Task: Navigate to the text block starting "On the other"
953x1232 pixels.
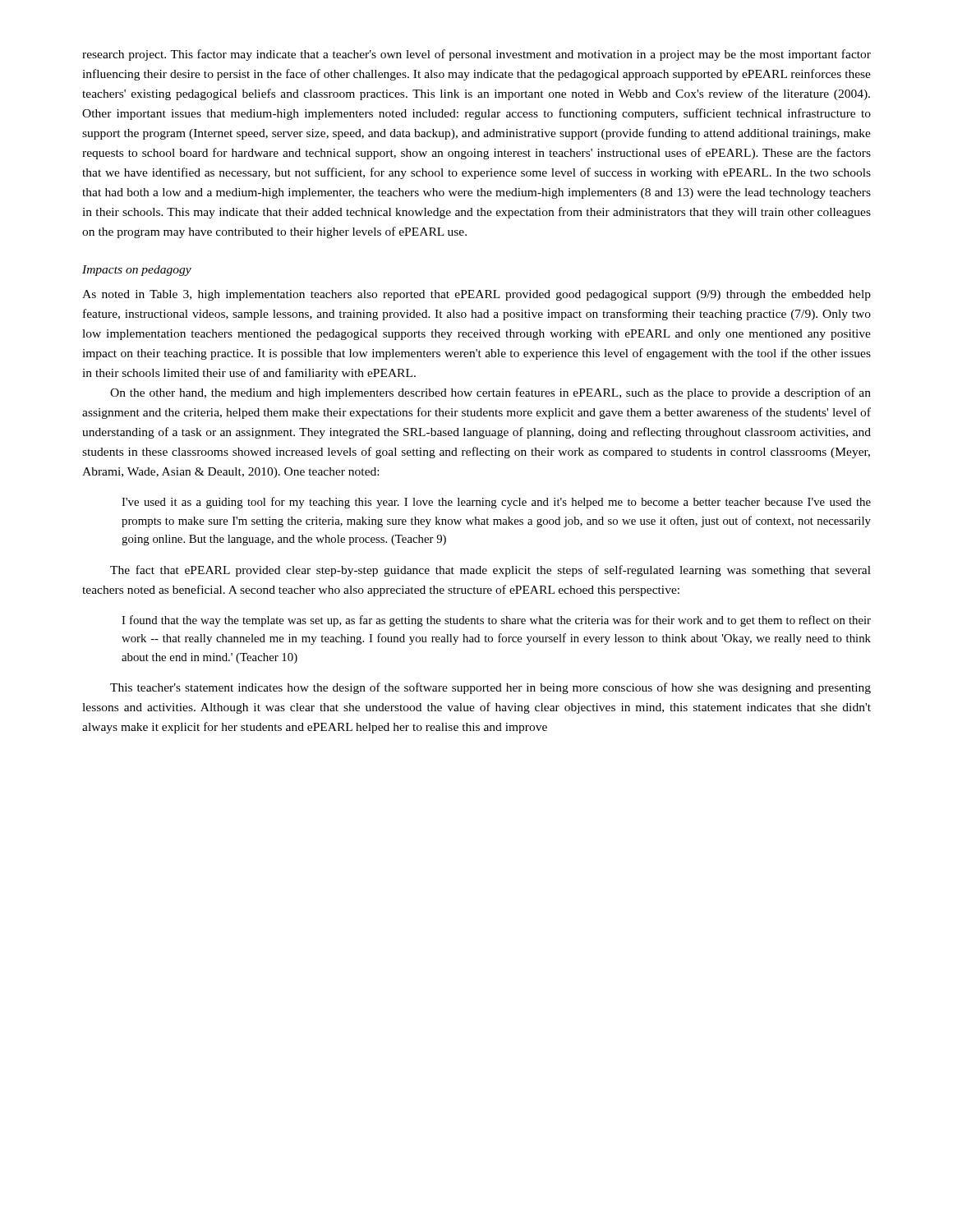Action: 476,432
